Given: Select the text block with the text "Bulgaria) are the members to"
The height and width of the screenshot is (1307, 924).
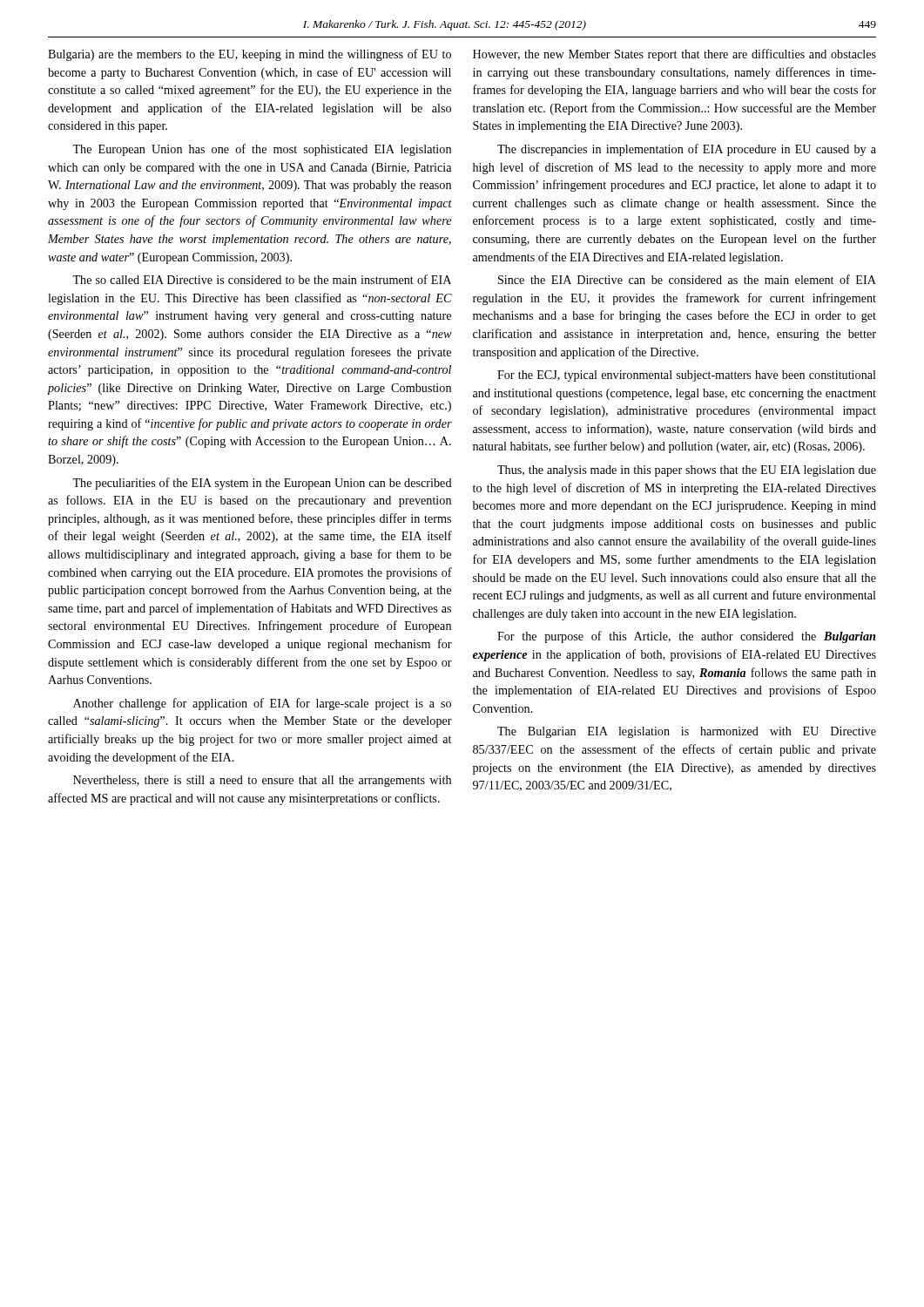Looking at the screenshot, I should (250, 426).
